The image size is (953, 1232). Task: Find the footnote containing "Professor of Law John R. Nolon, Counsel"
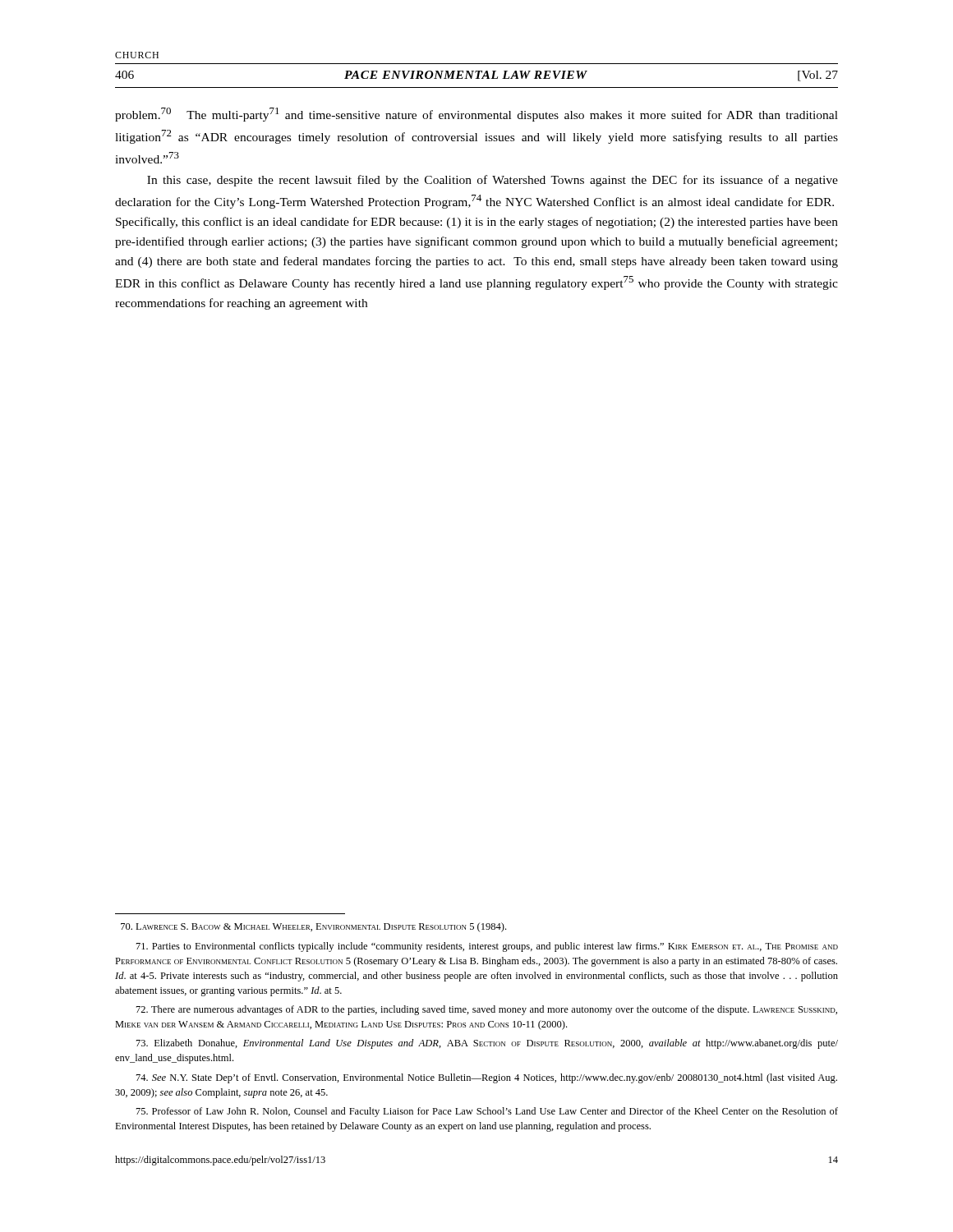[x=476, y=1119]
